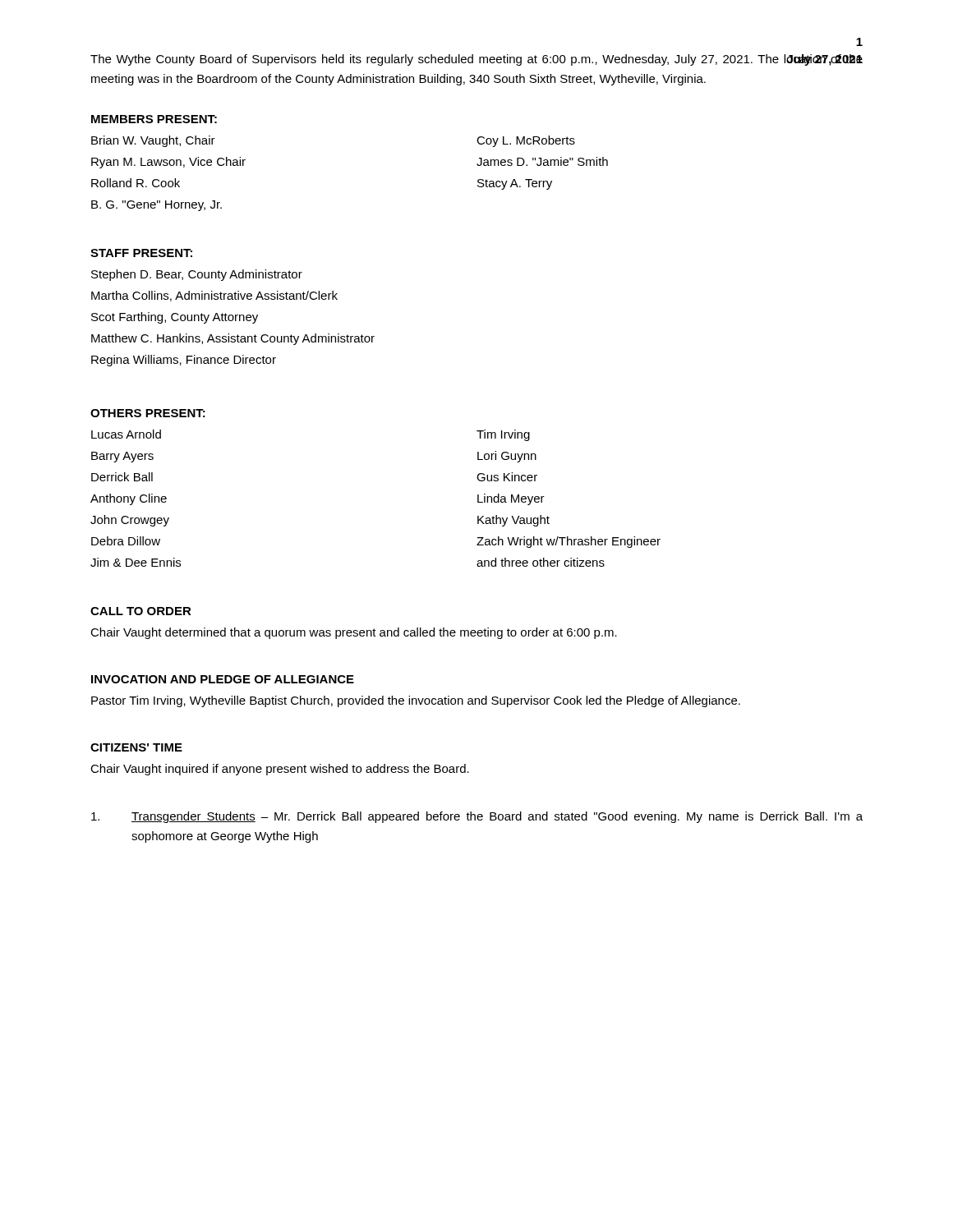Select the element starting "CITIZENS' TIME"

tap(136, 747)
